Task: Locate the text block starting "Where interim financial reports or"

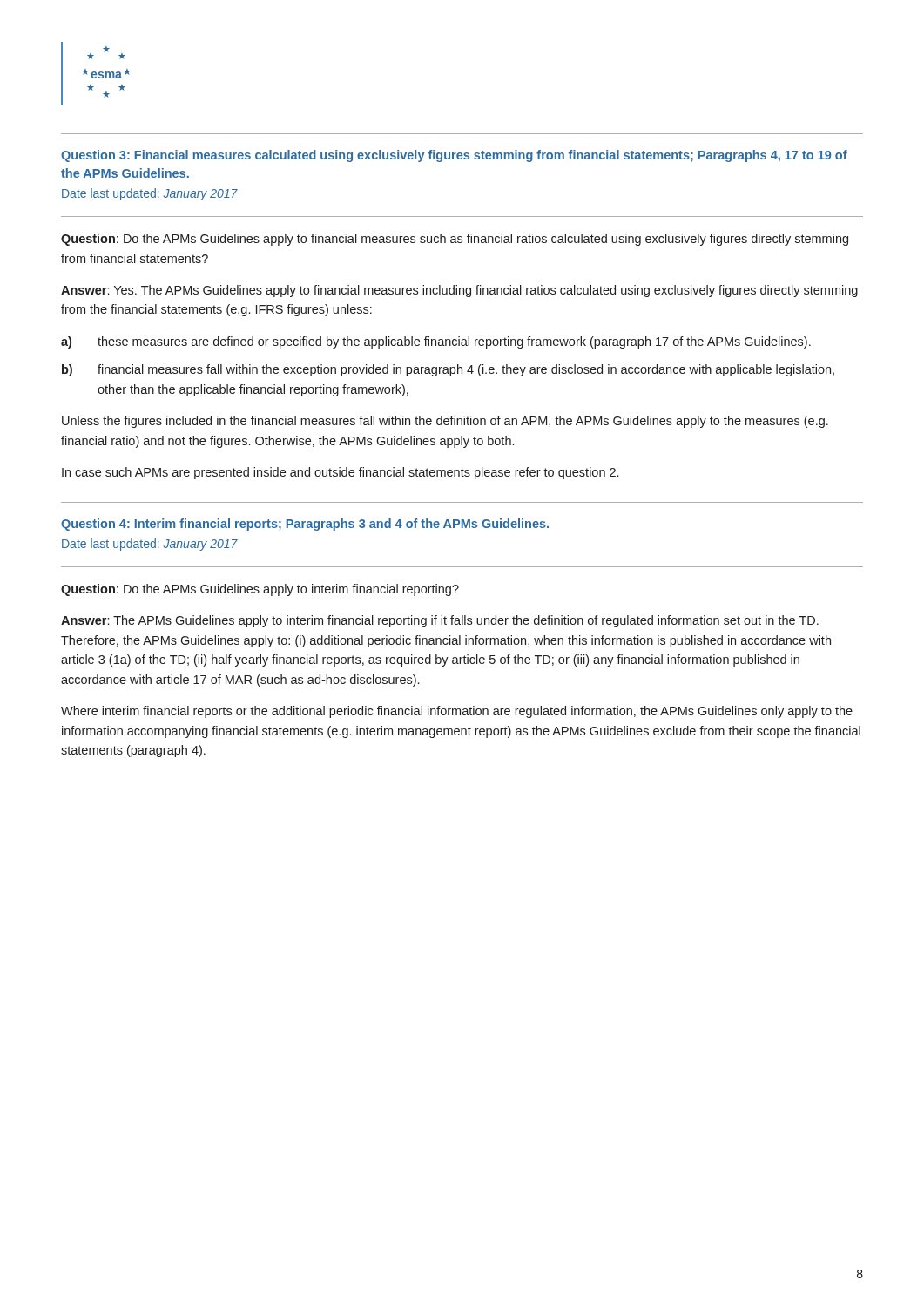Action: 461,731
